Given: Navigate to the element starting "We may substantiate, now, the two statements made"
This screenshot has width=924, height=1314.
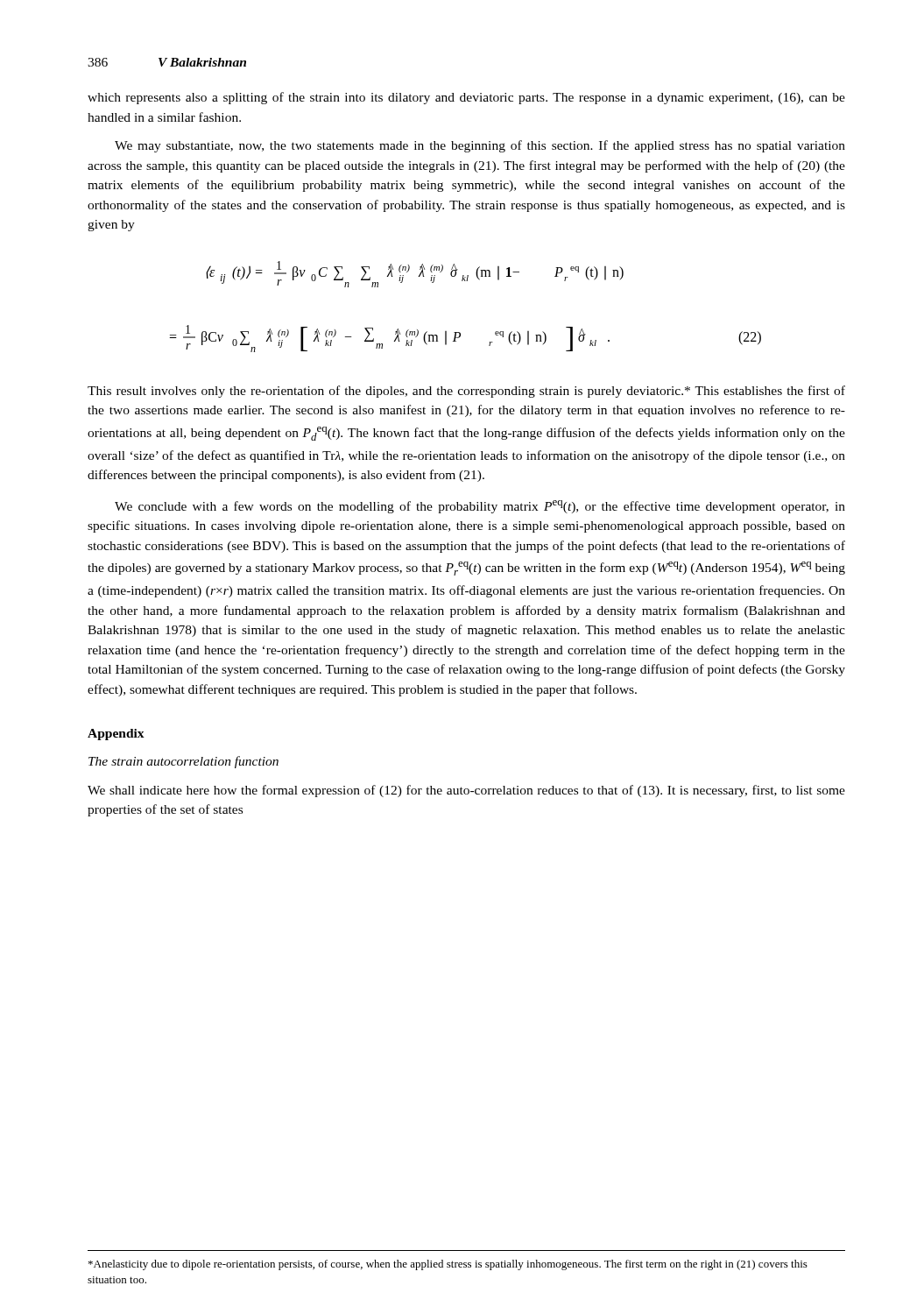Looking at the screenshot, I should tap(466, 185).
